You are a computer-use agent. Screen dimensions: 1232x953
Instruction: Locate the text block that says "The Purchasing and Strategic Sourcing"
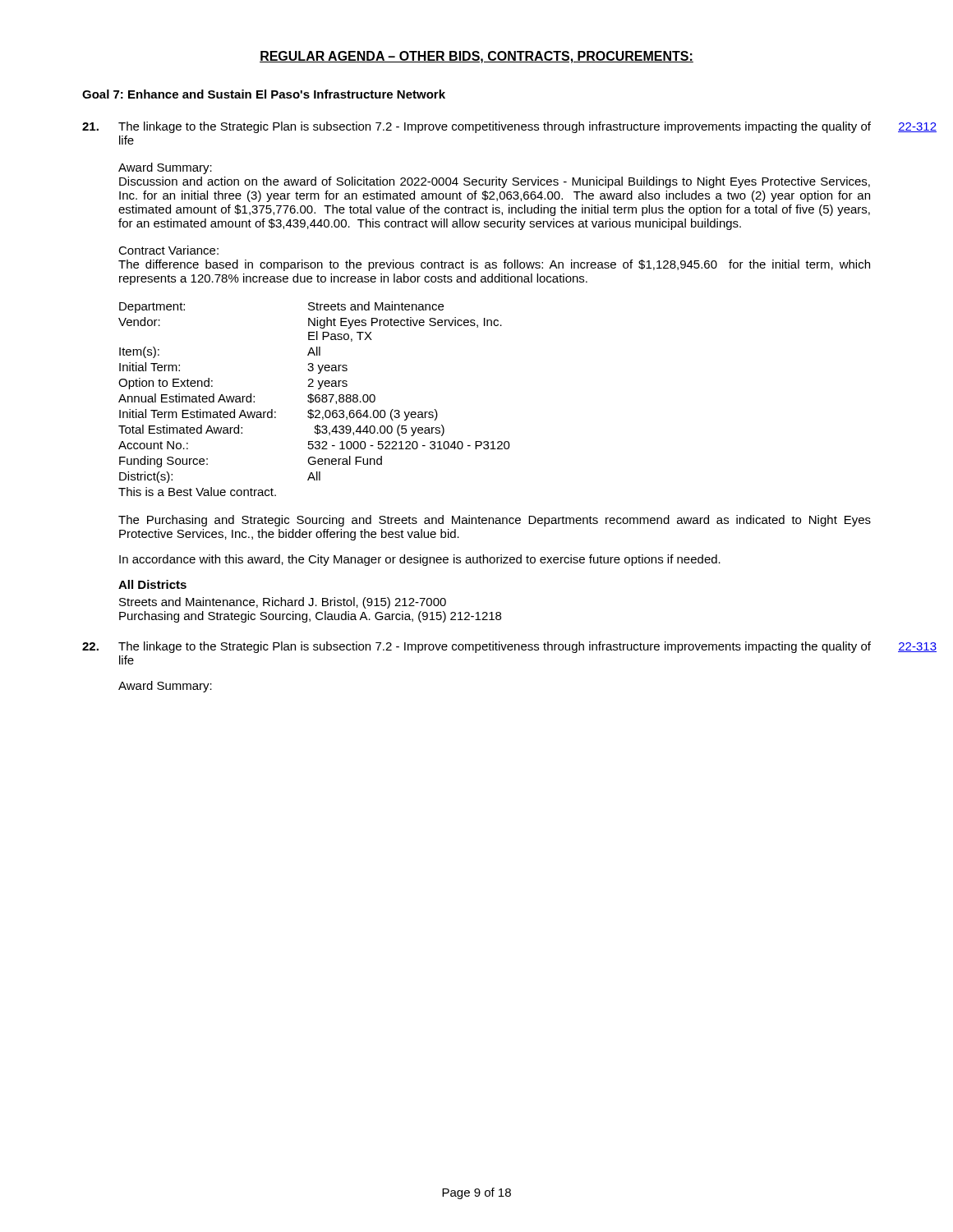[495, 526]
